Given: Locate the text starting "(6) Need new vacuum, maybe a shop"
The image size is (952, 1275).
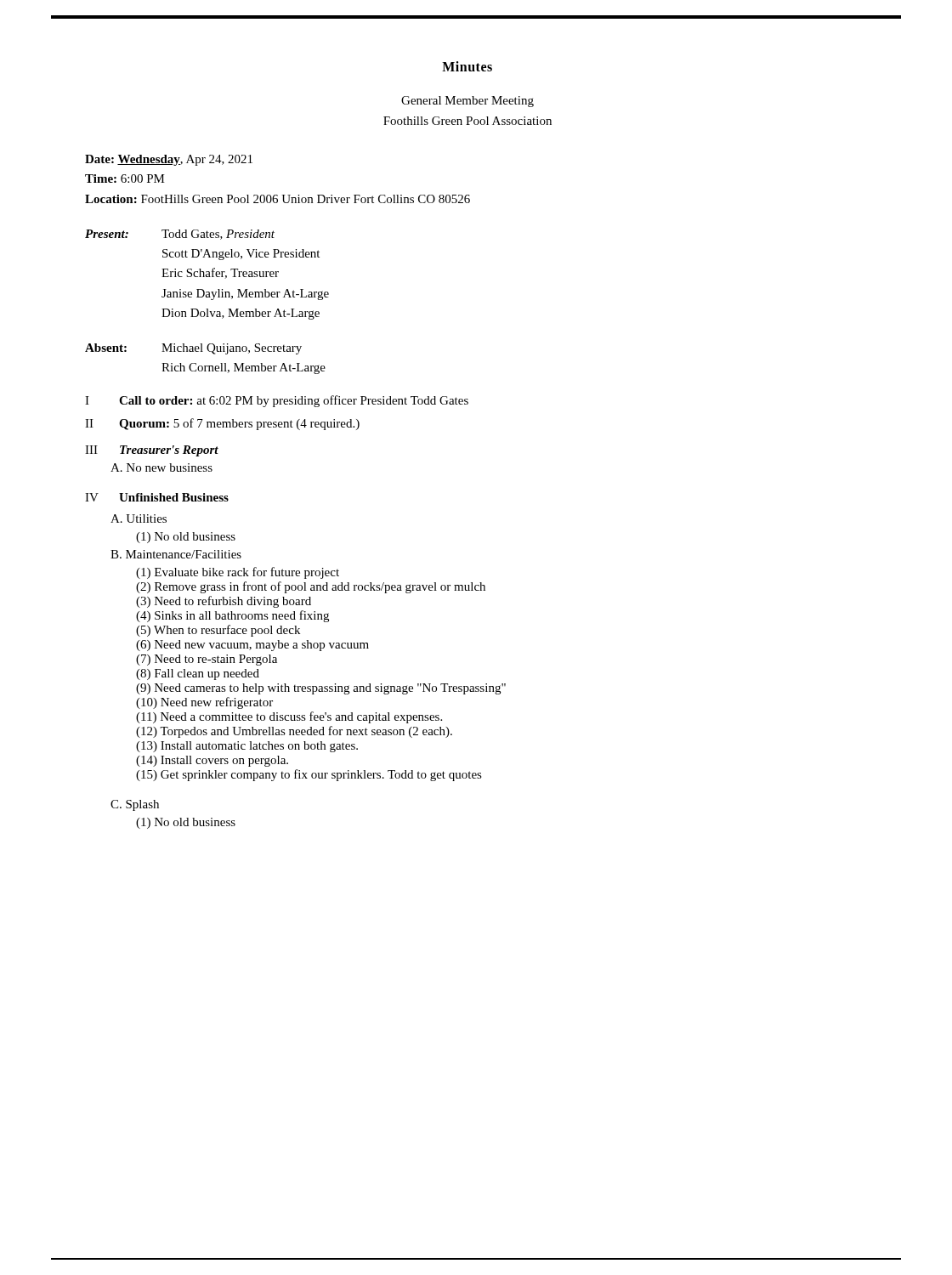Looking at the screenshot, I should click(253, 644).
